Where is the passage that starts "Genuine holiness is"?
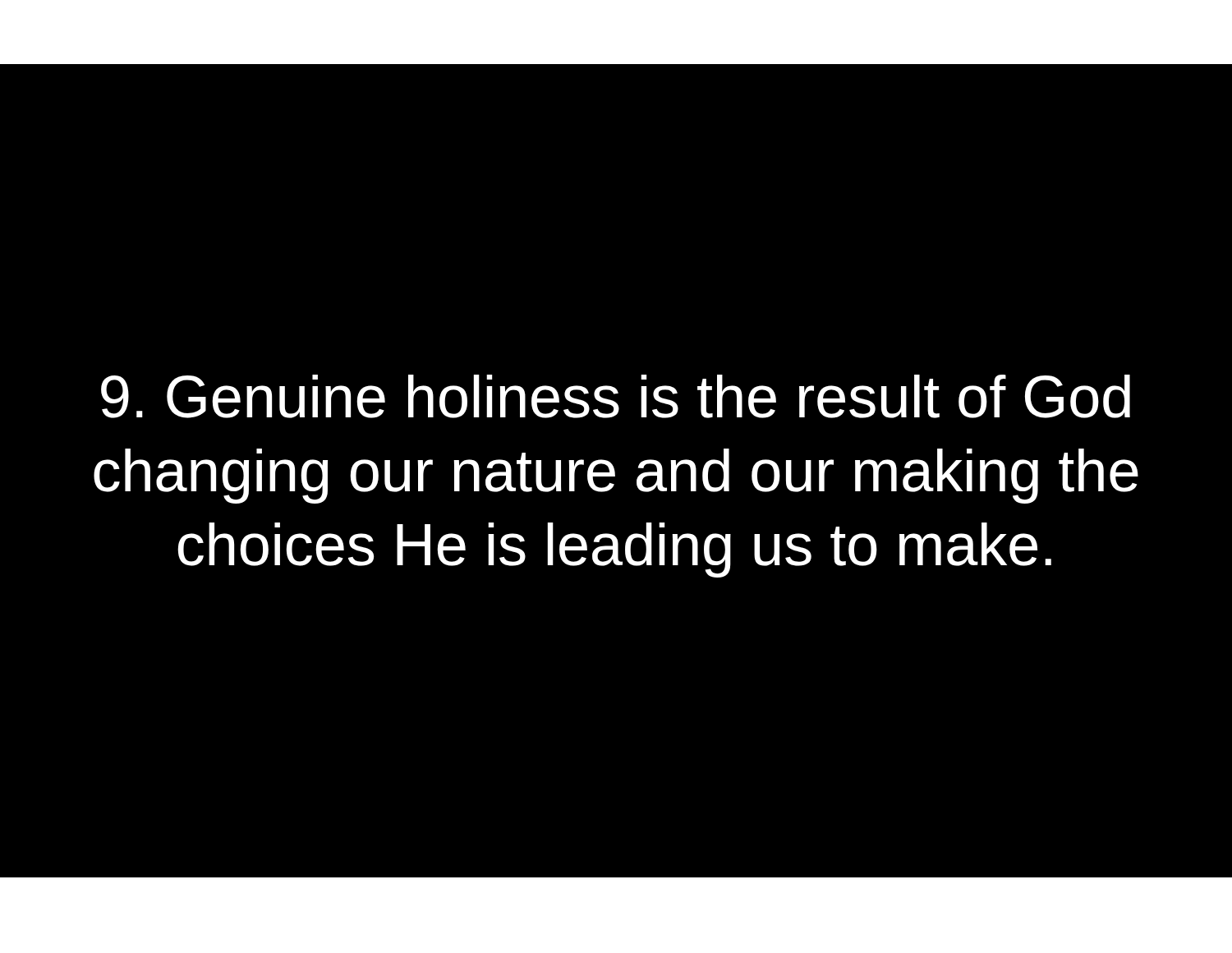The height and width of the screenshot is (953, 1232). point(616,471)
